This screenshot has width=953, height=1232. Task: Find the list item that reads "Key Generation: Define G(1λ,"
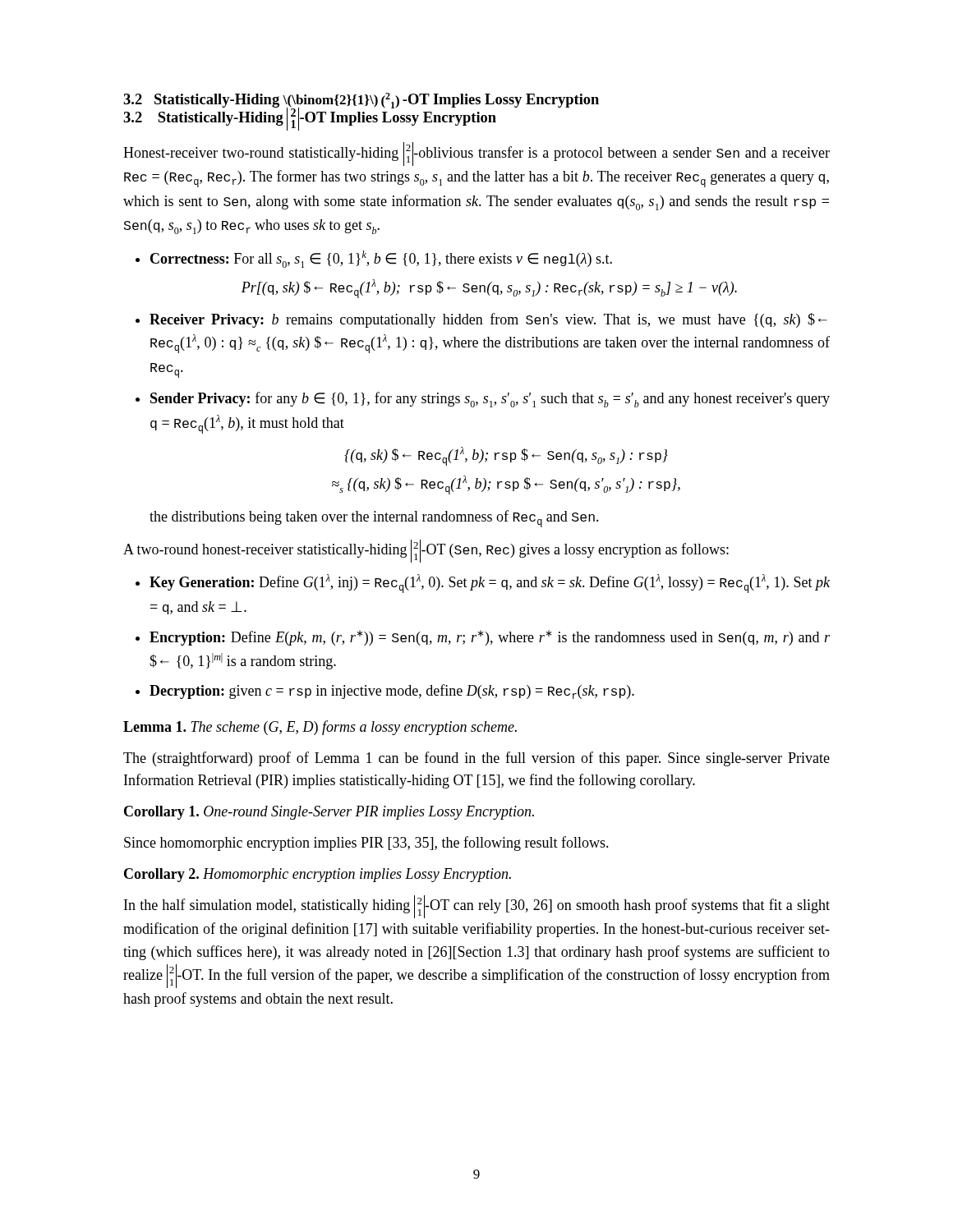490,594
